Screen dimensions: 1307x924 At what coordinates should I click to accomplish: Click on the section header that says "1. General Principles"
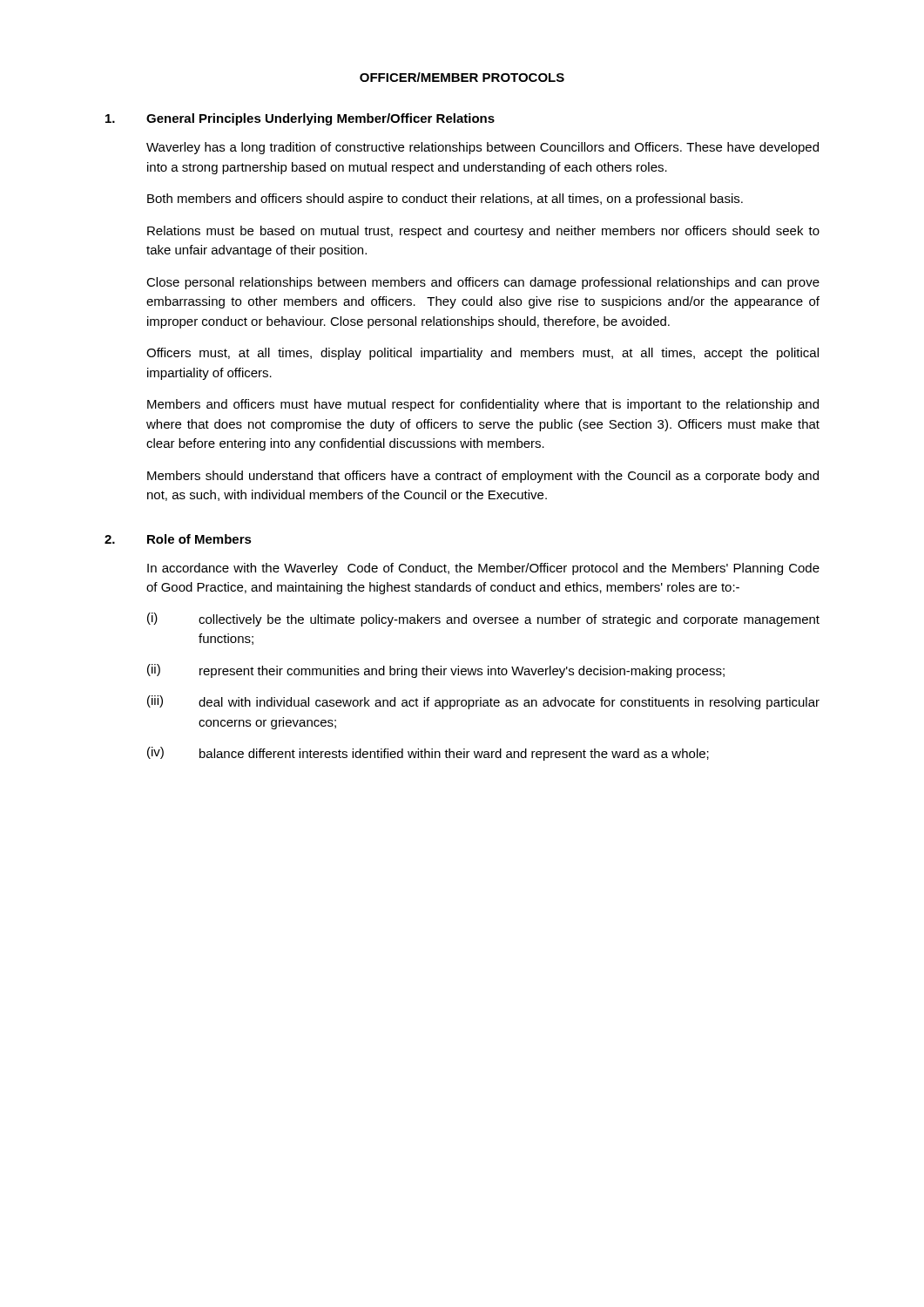300,118
